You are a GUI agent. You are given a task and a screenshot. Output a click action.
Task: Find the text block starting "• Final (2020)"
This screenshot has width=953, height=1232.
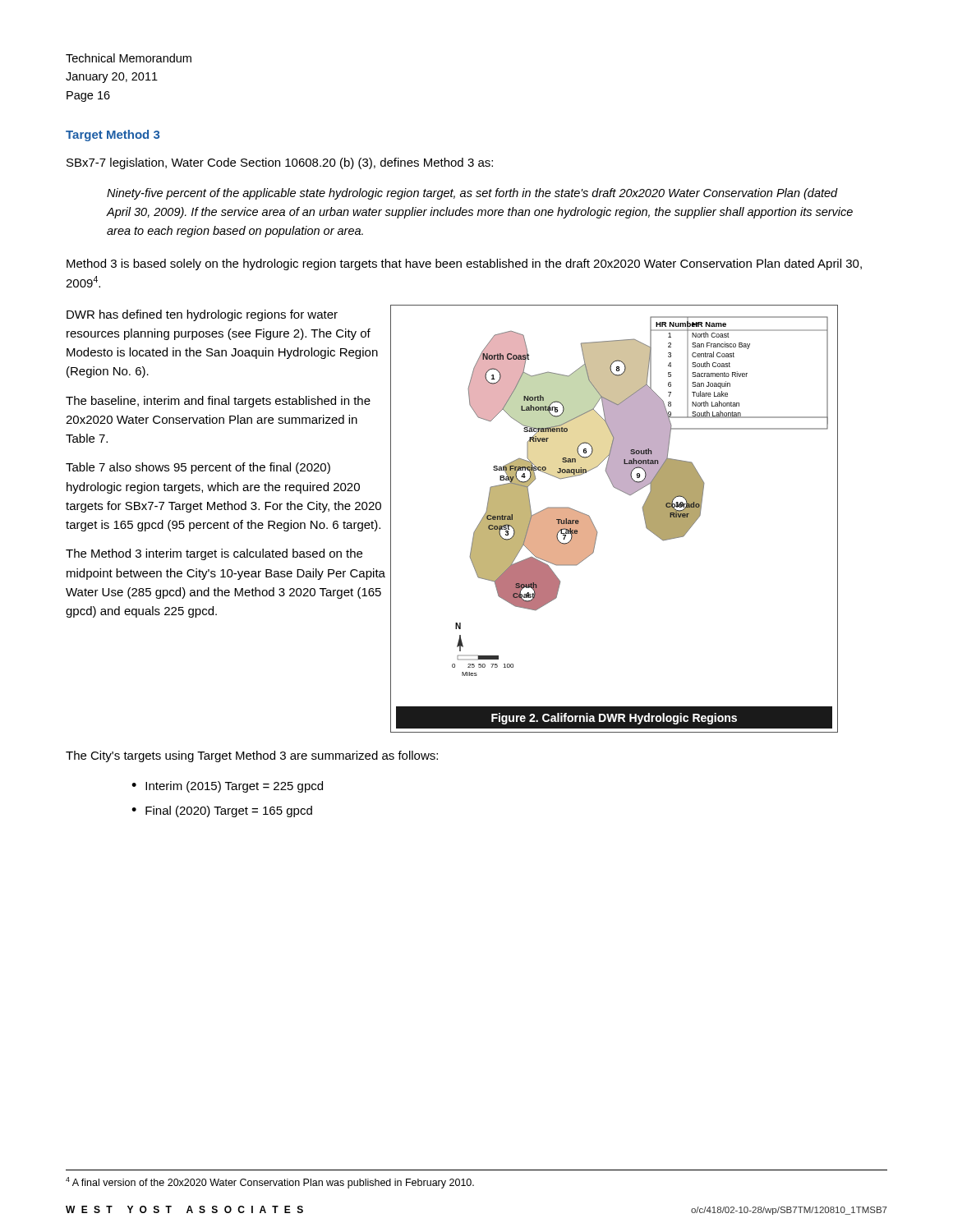(222, 811)
